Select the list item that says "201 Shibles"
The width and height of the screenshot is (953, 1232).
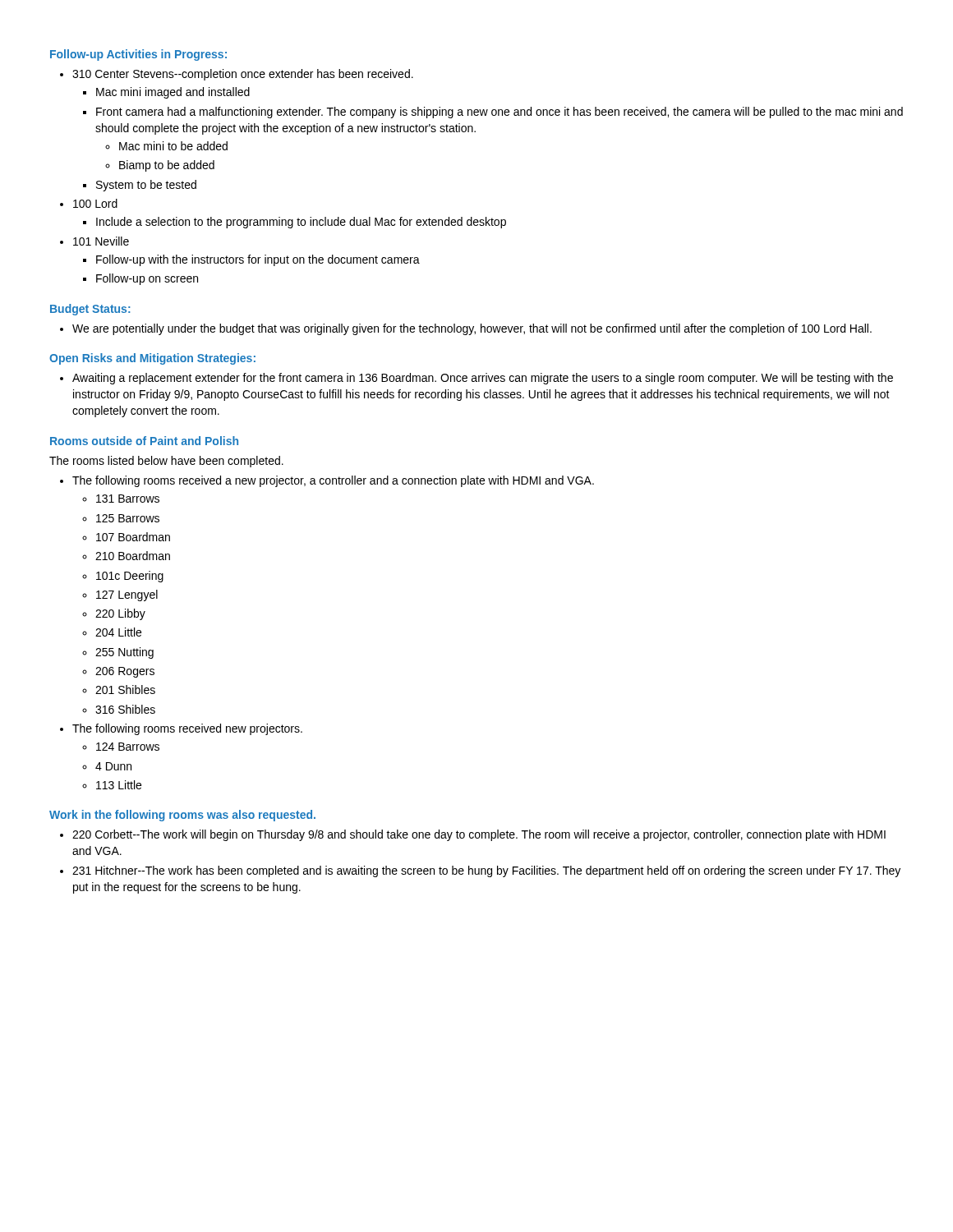point(125,690)
